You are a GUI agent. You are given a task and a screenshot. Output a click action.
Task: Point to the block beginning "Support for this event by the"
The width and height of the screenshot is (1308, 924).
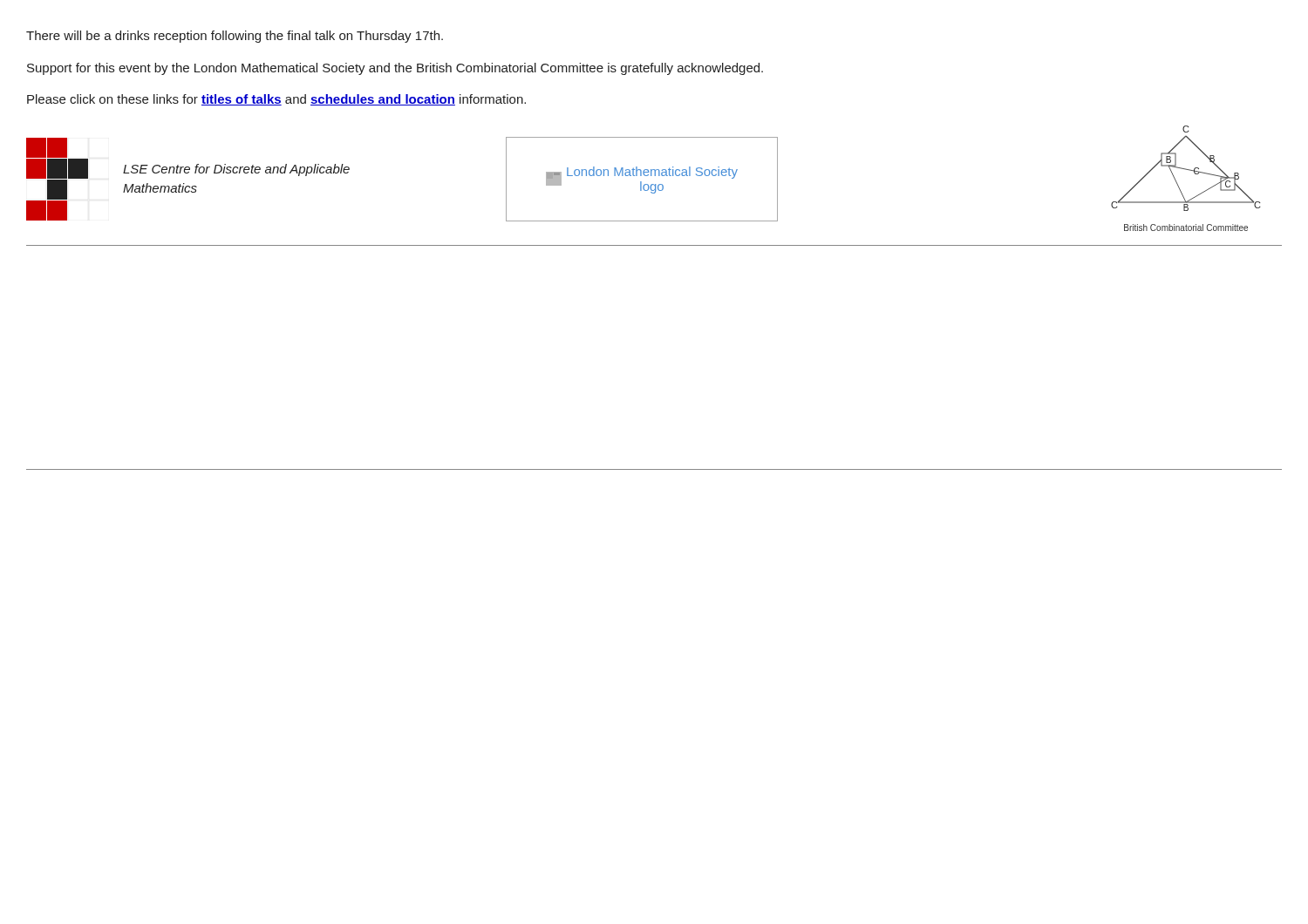[395, 67]
